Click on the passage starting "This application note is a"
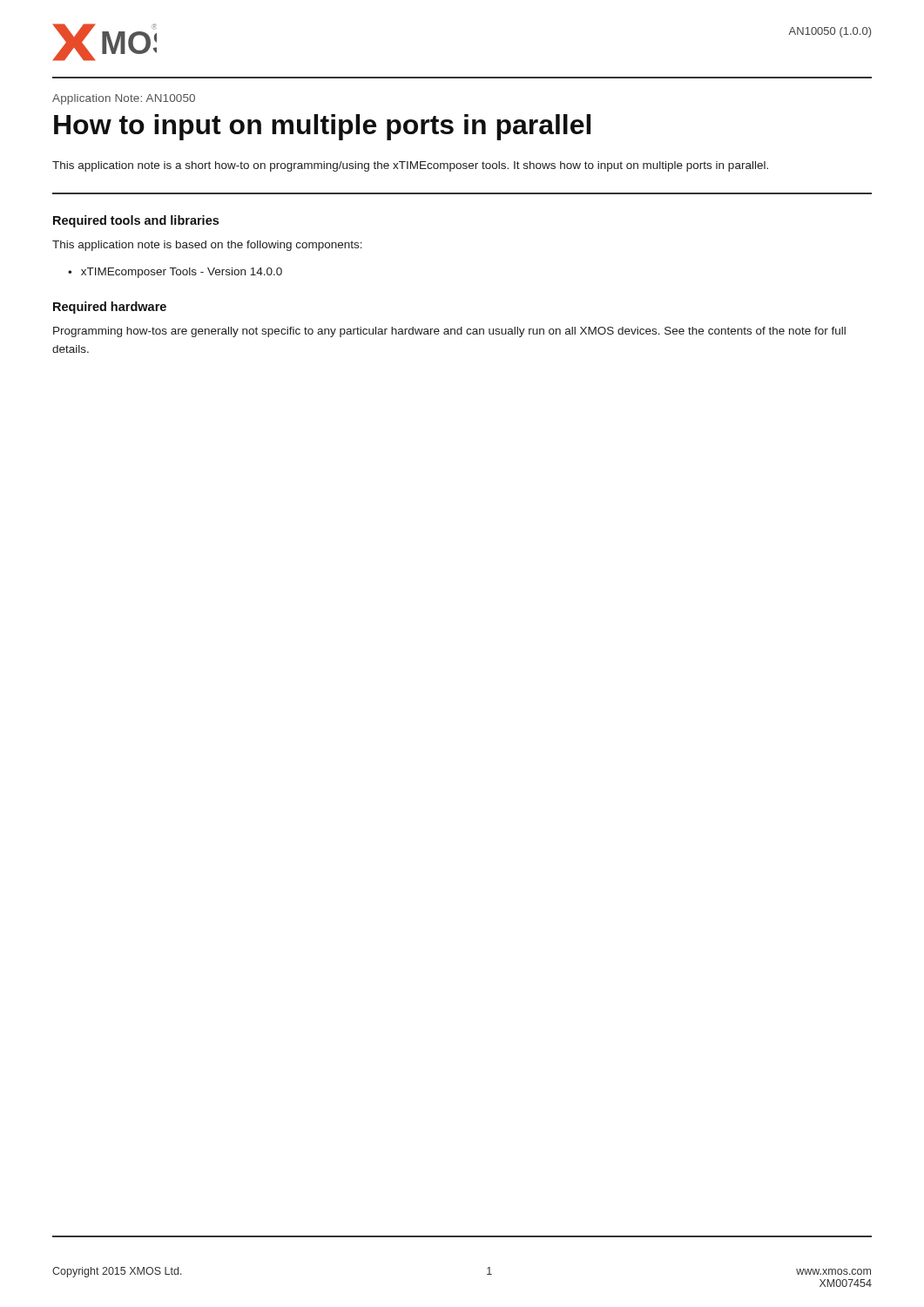 pos(411,165)
